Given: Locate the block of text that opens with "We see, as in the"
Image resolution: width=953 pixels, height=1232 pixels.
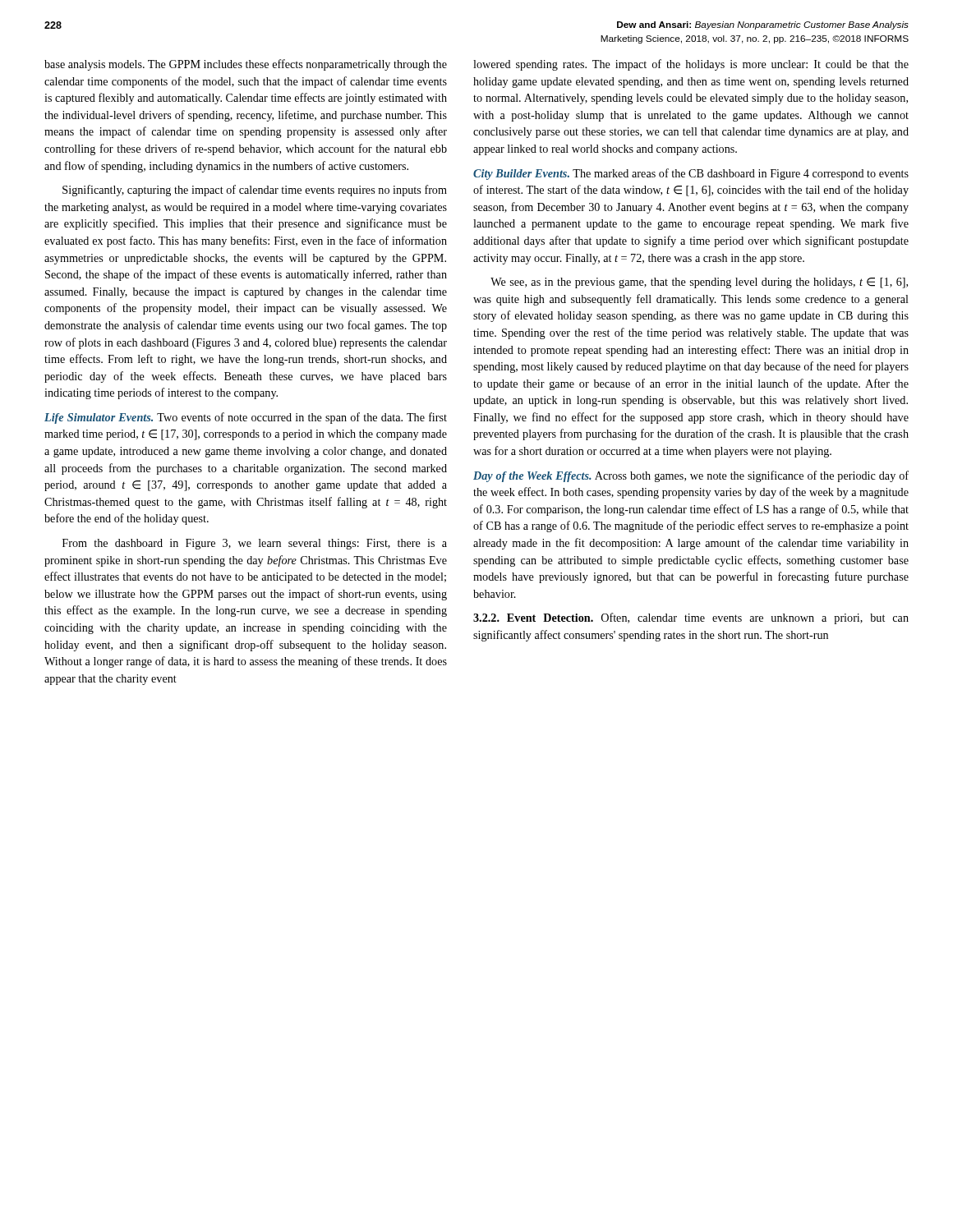Looking at the screenshot, I should pos(691,367).
